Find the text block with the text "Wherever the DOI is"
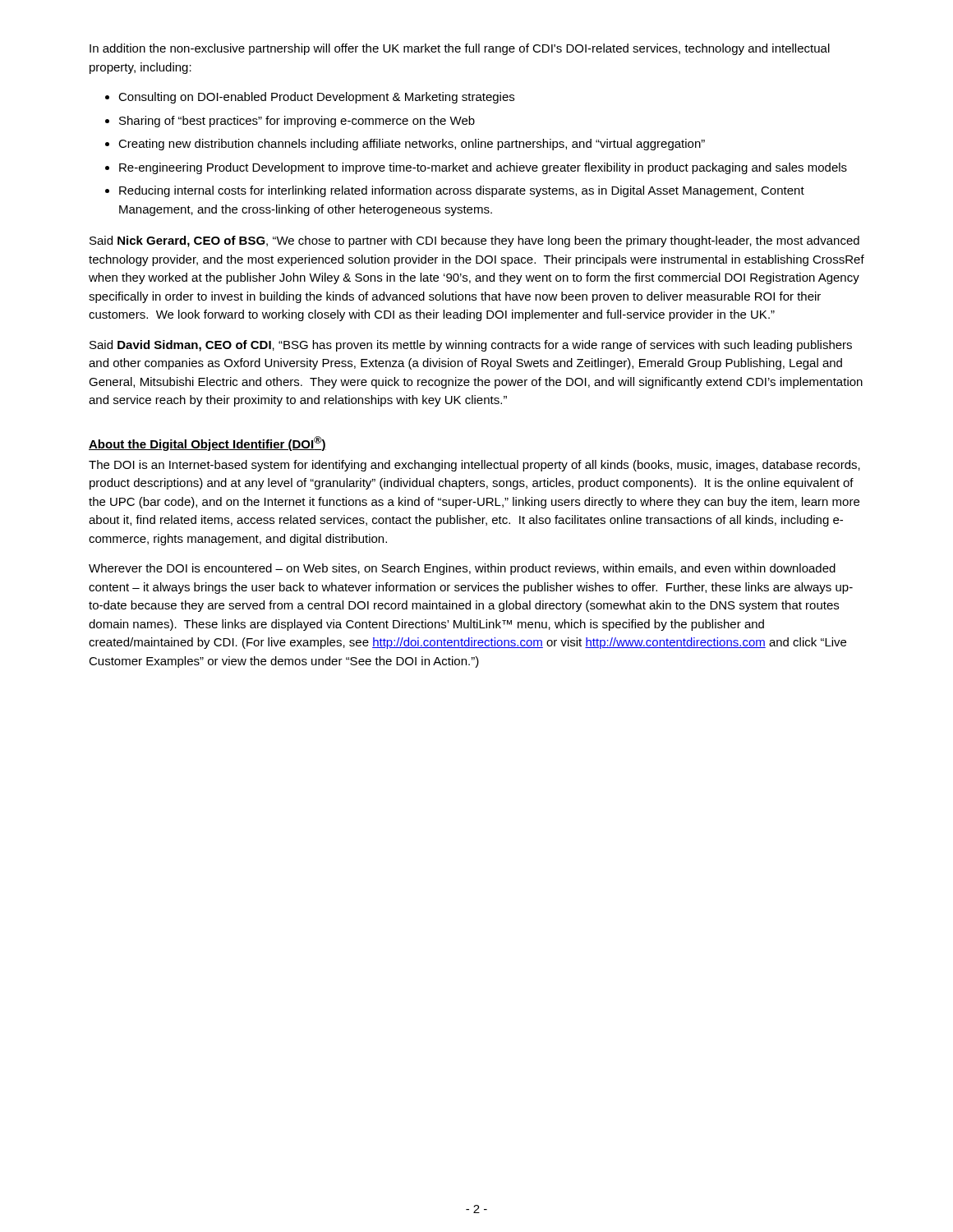This screenshot has width=953, height=1232. [x=471, y=614]
